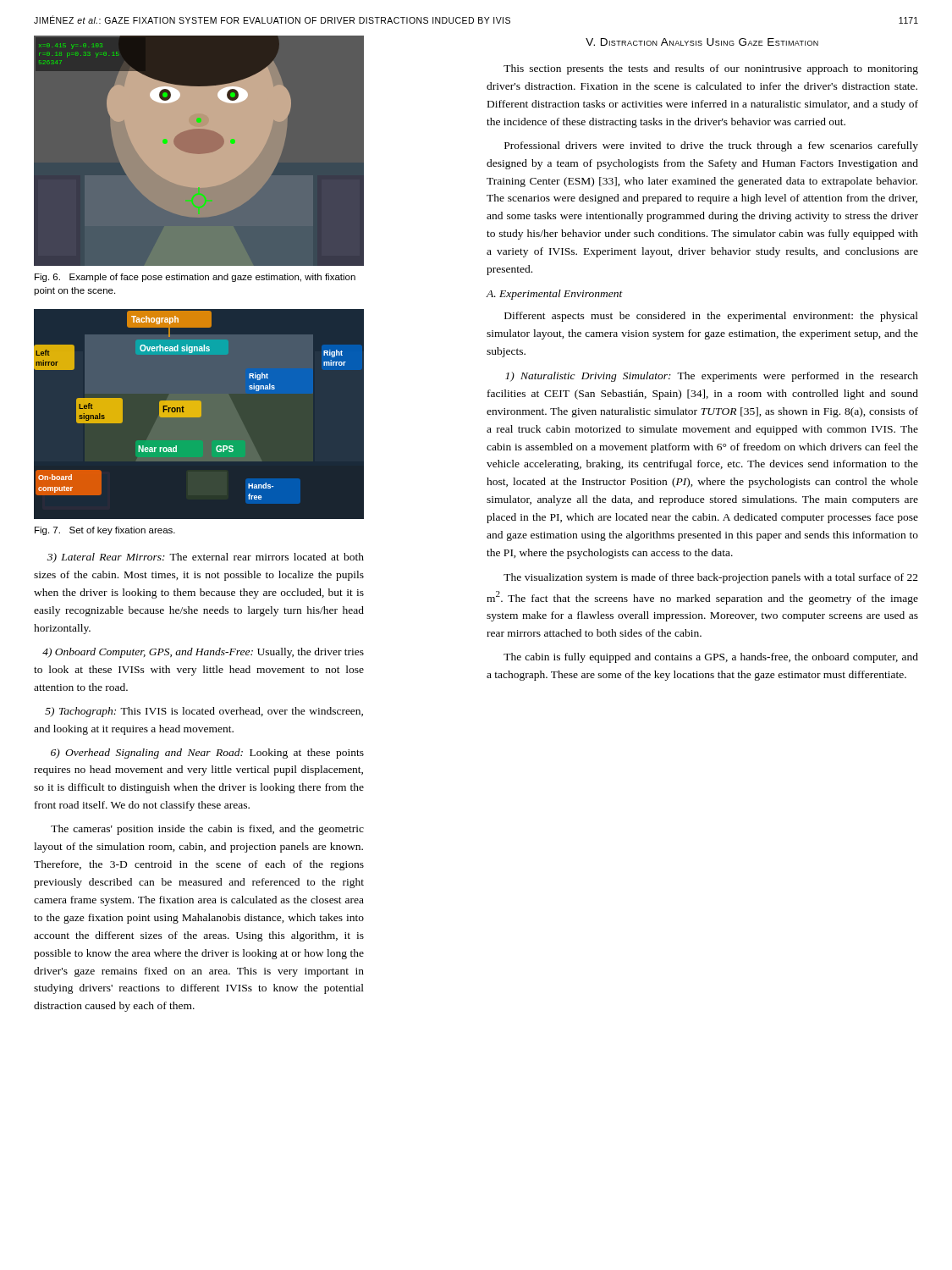This screenshot has width=952, height=1270.
Task: Where is the passage that starts "6) Overhead Signaling and Near Road: Looking at"?
Action: [x=199, y=778]
